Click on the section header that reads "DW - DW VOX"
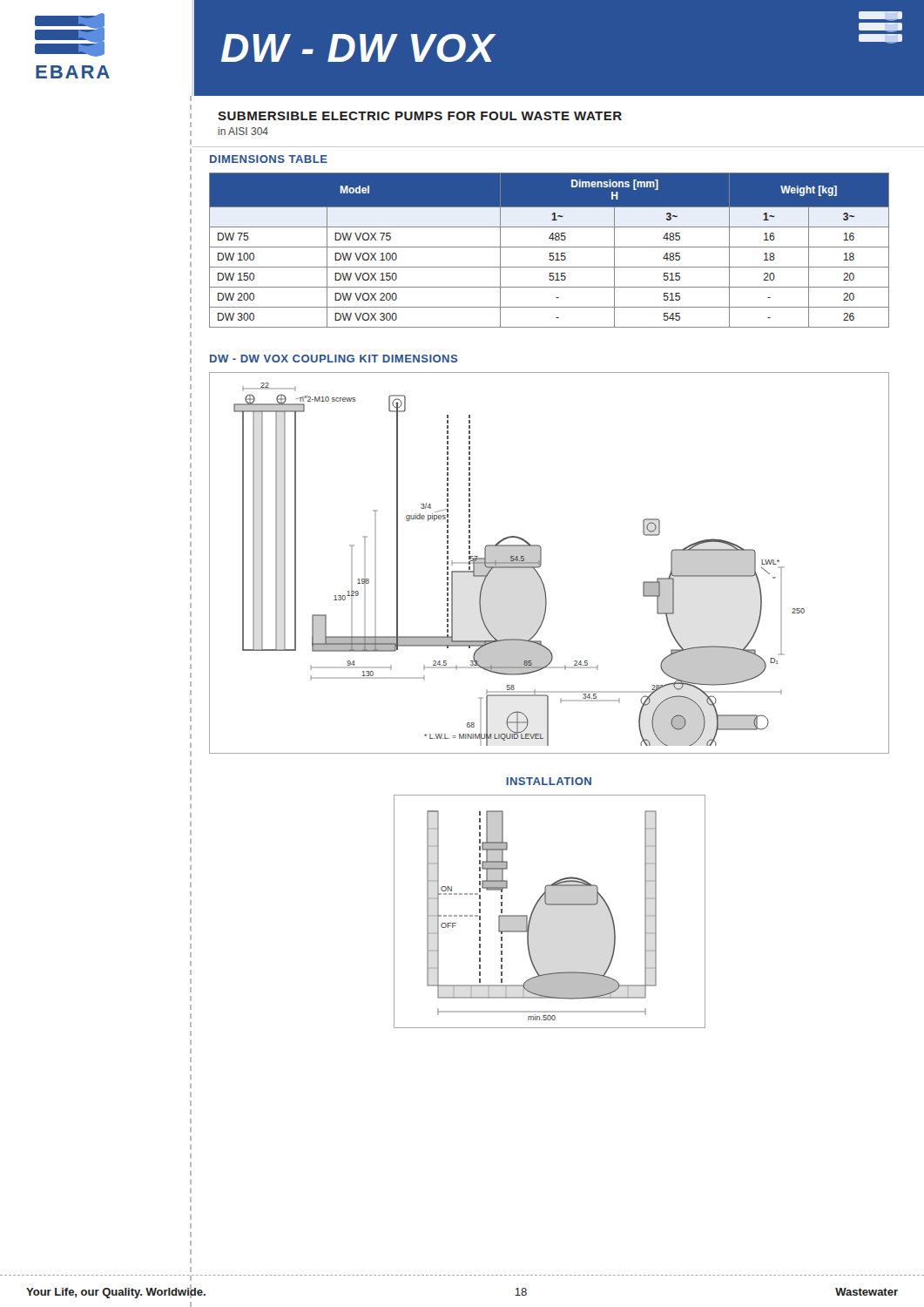Image resolution: width=924 pixels, height=1307 pixels. pos(334,359)
